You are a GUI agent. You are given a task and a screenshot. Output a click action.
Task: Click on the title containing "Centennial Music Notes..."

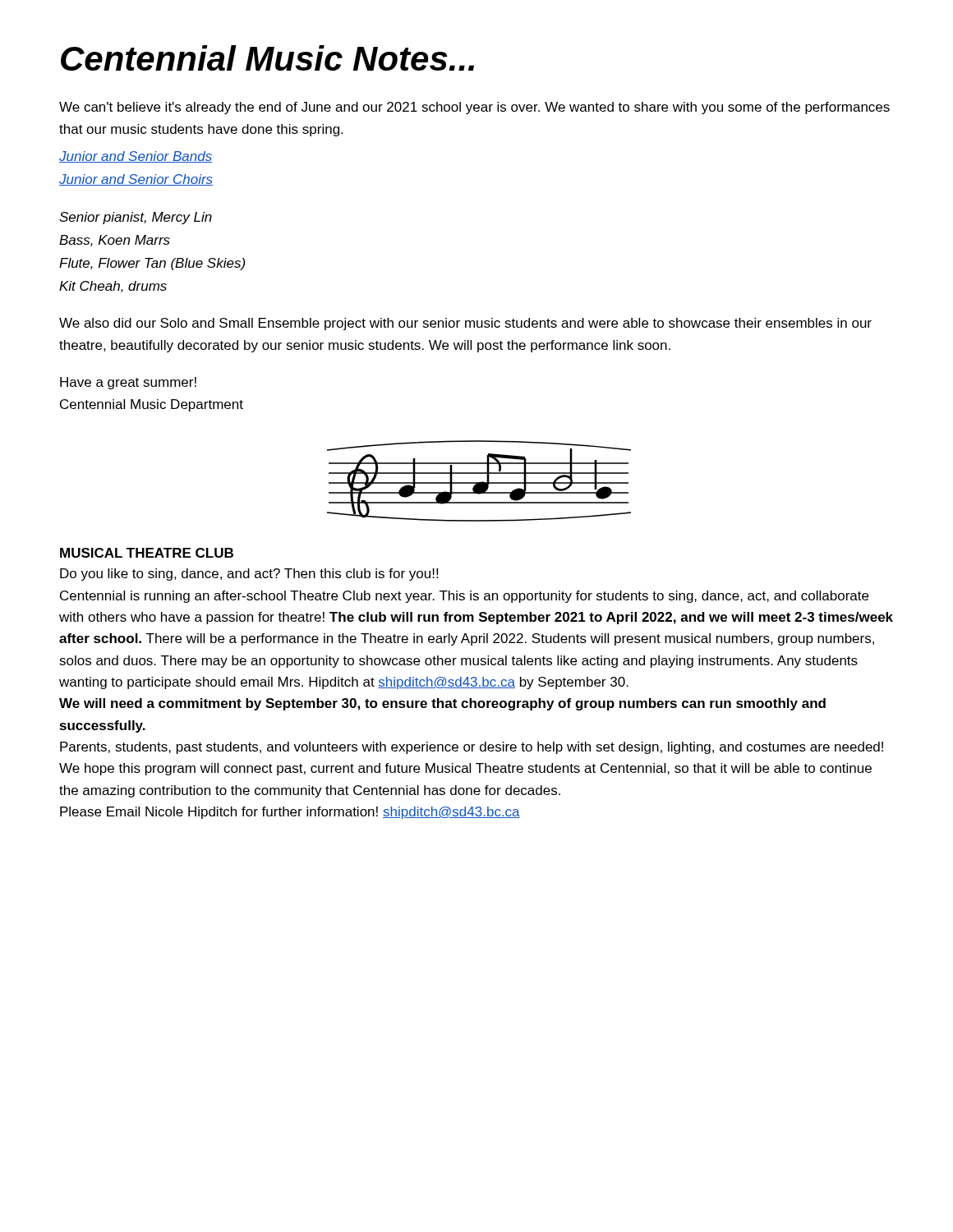[268, 59]
